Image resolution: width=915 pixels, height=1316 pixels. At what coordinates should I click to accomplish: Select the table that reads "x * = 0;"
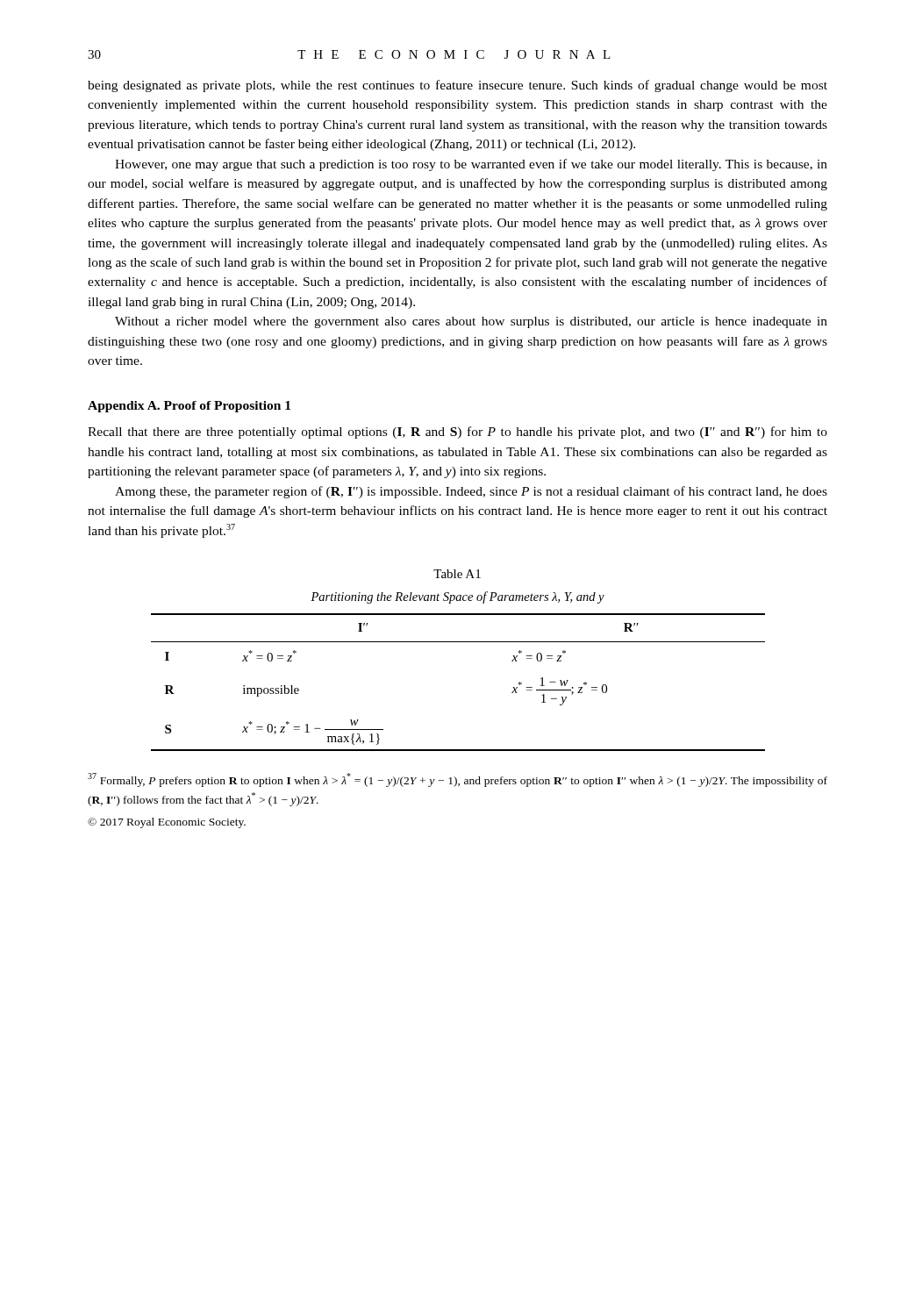pos(458,682)
